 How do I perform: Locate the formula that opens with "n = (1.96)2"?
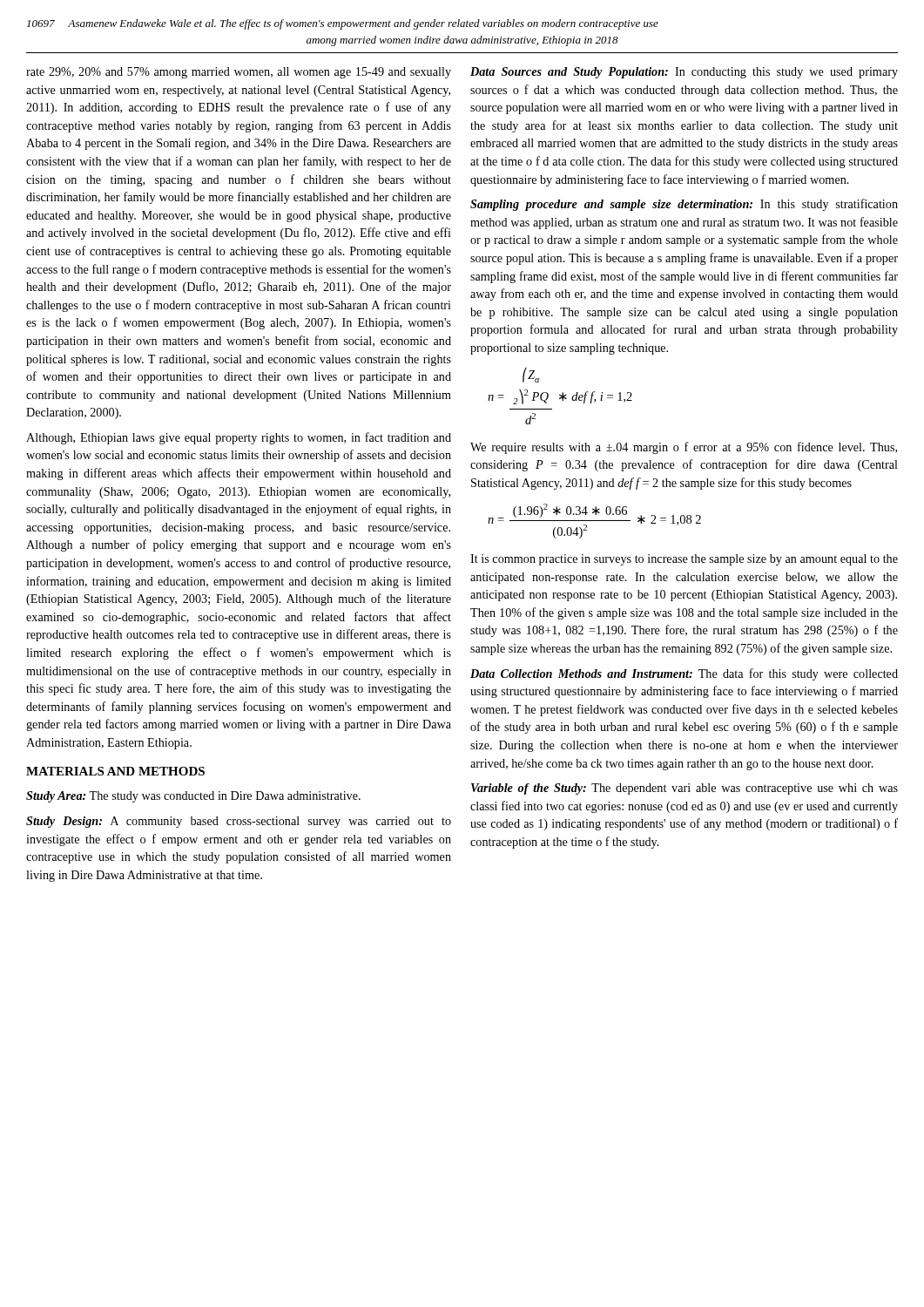pyautogui.click(x=595, y=521)
